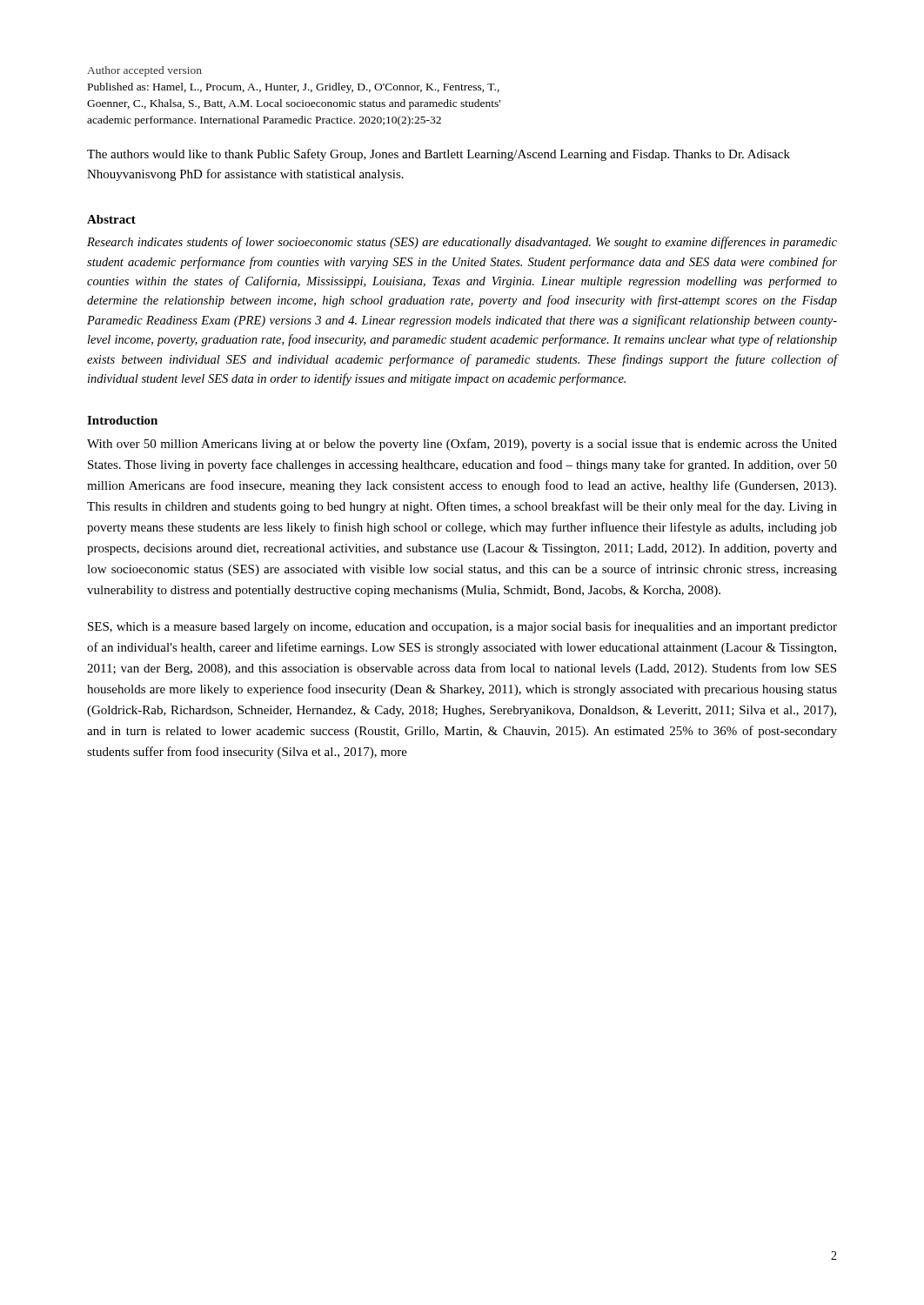Select the text block that says "The authors would like"

[438, 164]
